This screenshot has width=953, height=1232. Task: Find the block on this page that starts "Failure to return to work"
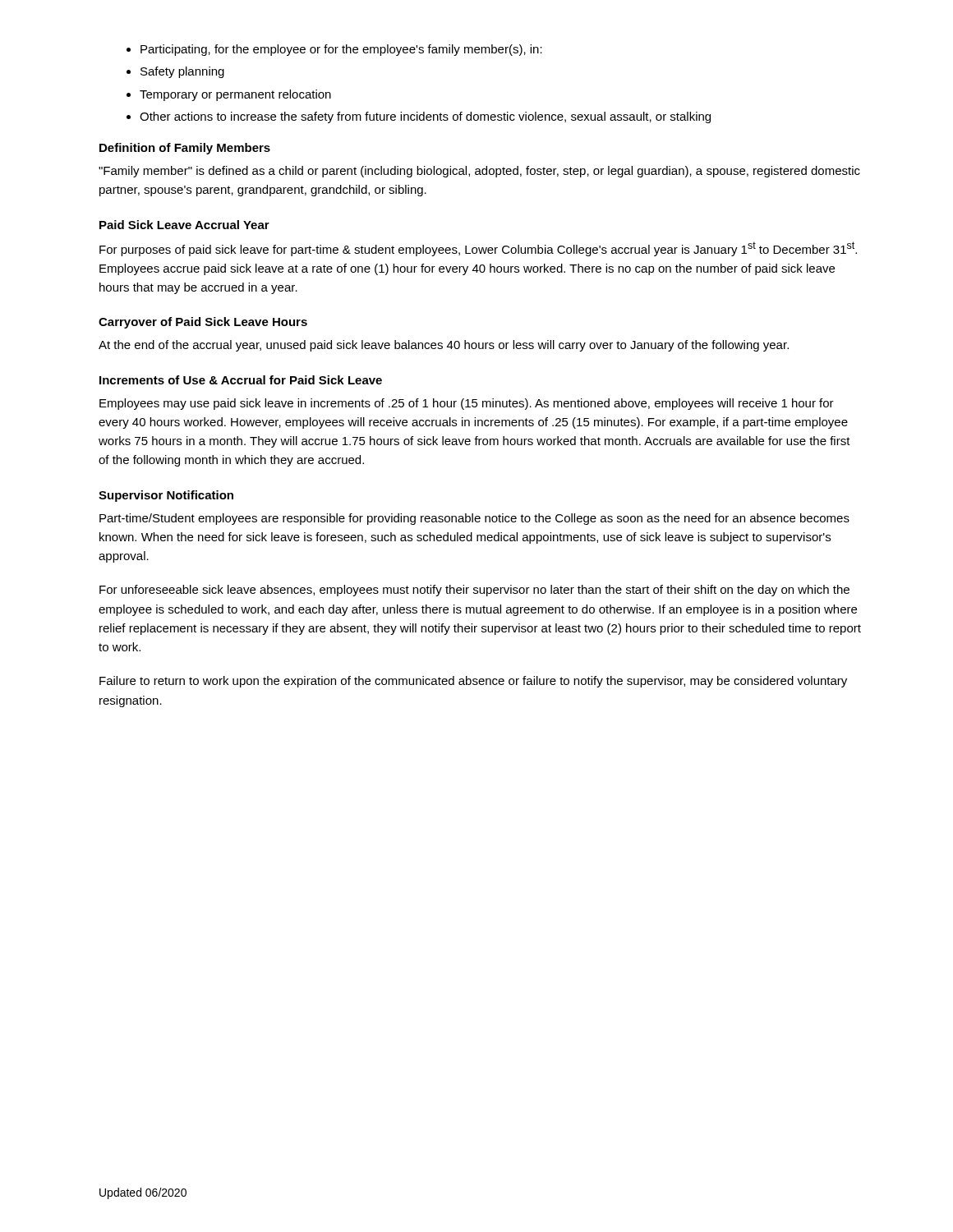tap(473, 690)
